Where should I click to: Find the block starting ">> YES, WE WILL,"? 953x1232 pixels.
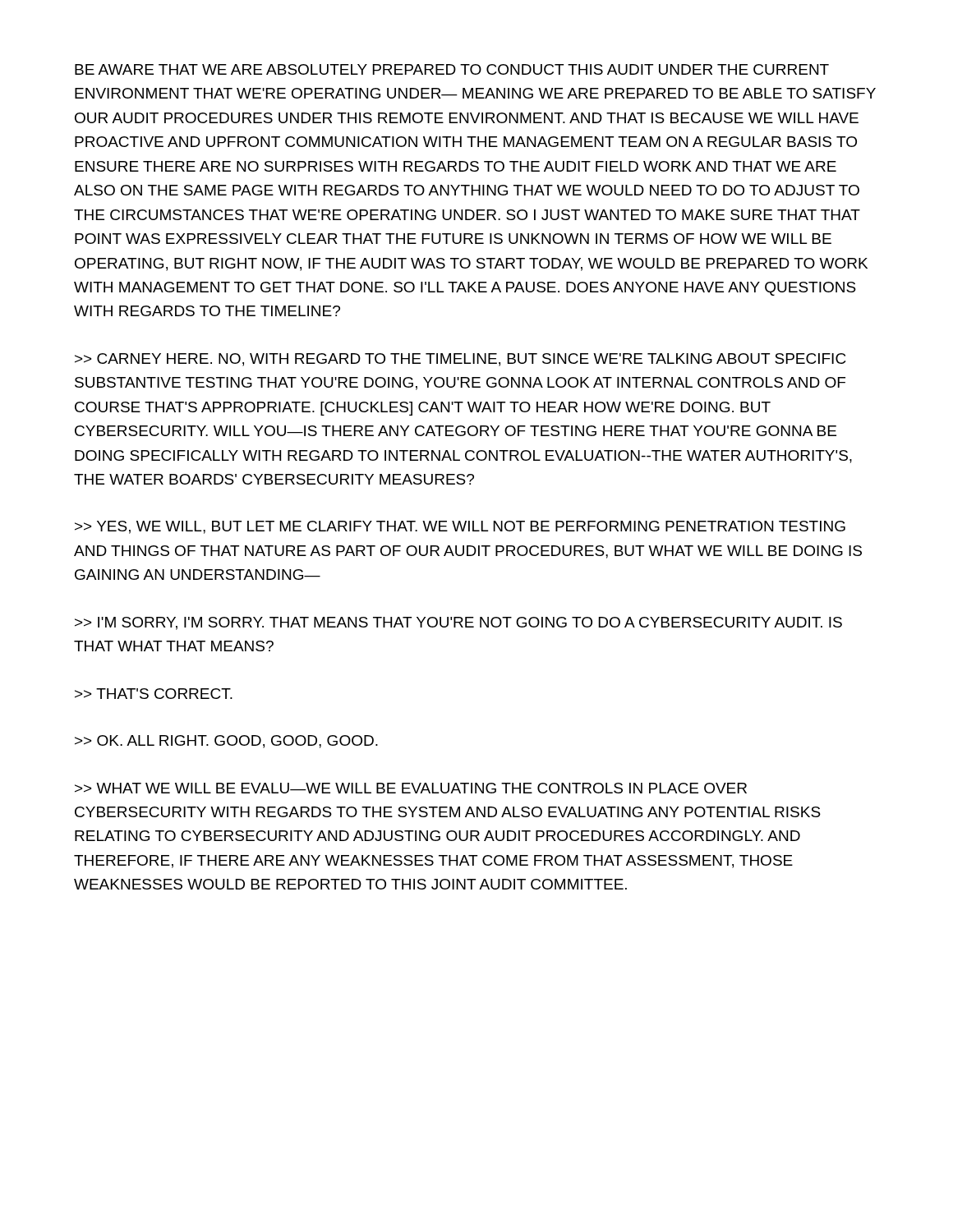[468, 551]
